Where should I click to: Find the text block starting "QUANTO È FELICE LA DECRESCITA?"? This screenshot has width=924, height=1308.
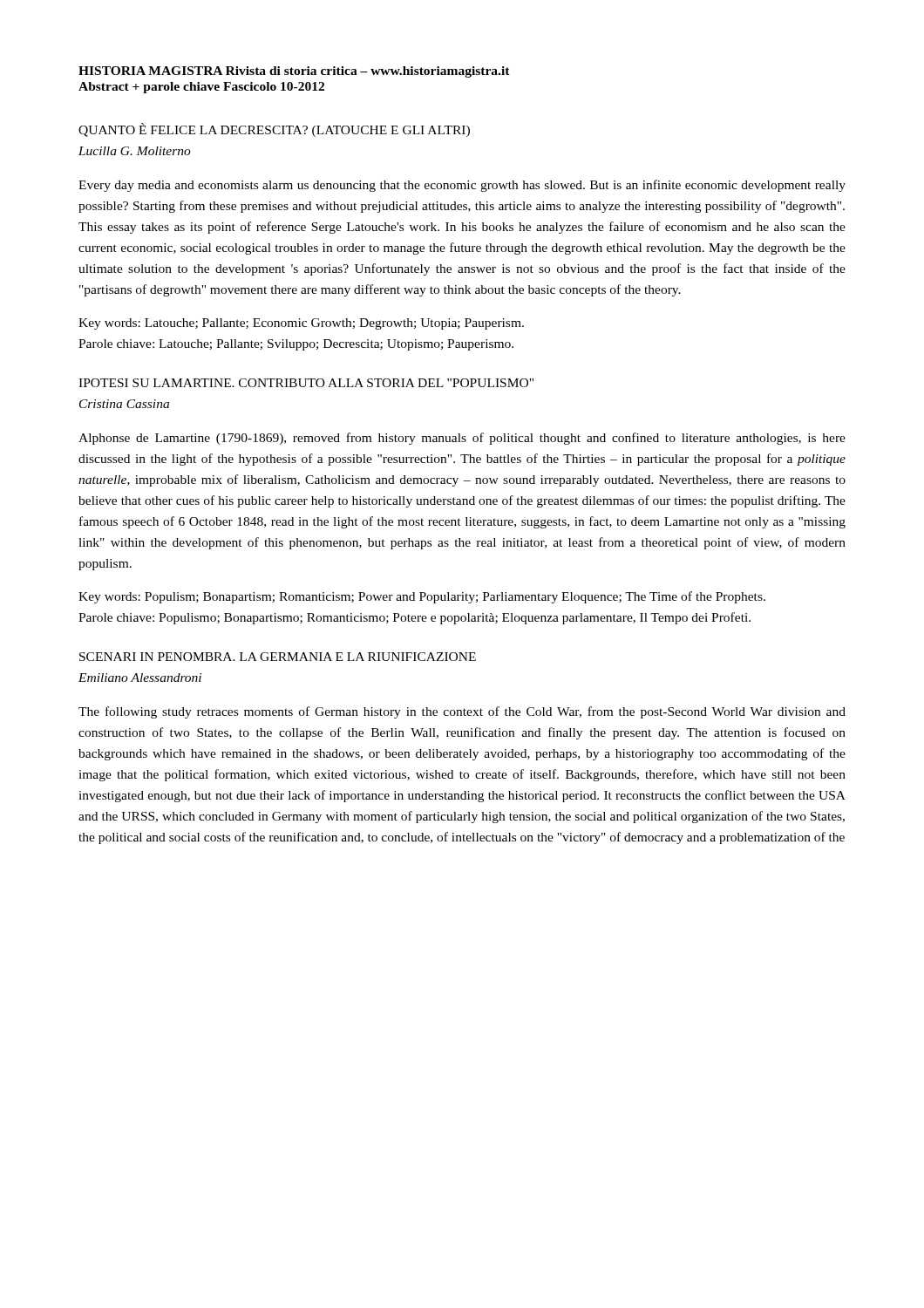point(274,129)
